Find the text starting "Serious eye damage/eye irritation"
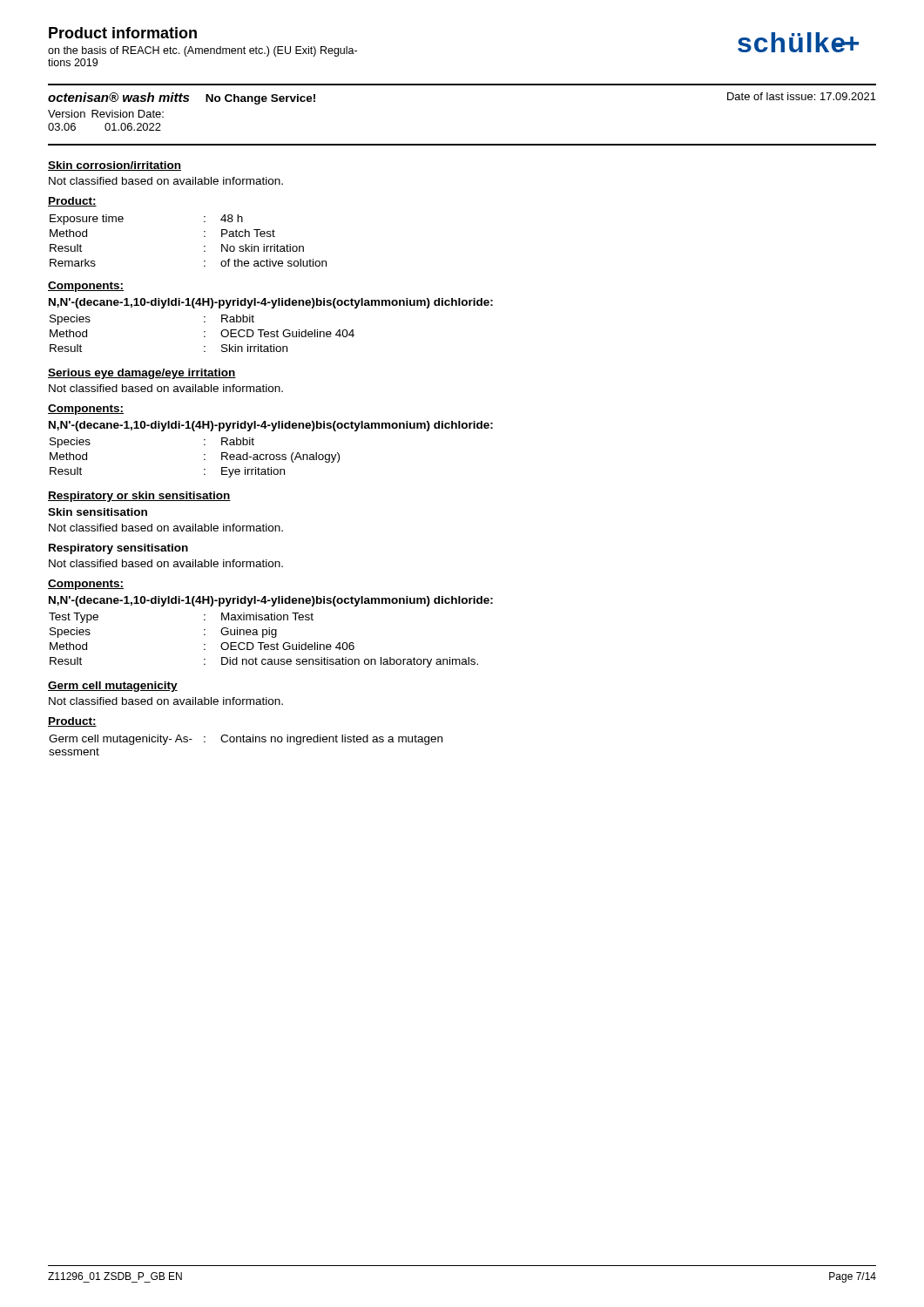This screenshot has width=924, height=1307. [142, 372]
